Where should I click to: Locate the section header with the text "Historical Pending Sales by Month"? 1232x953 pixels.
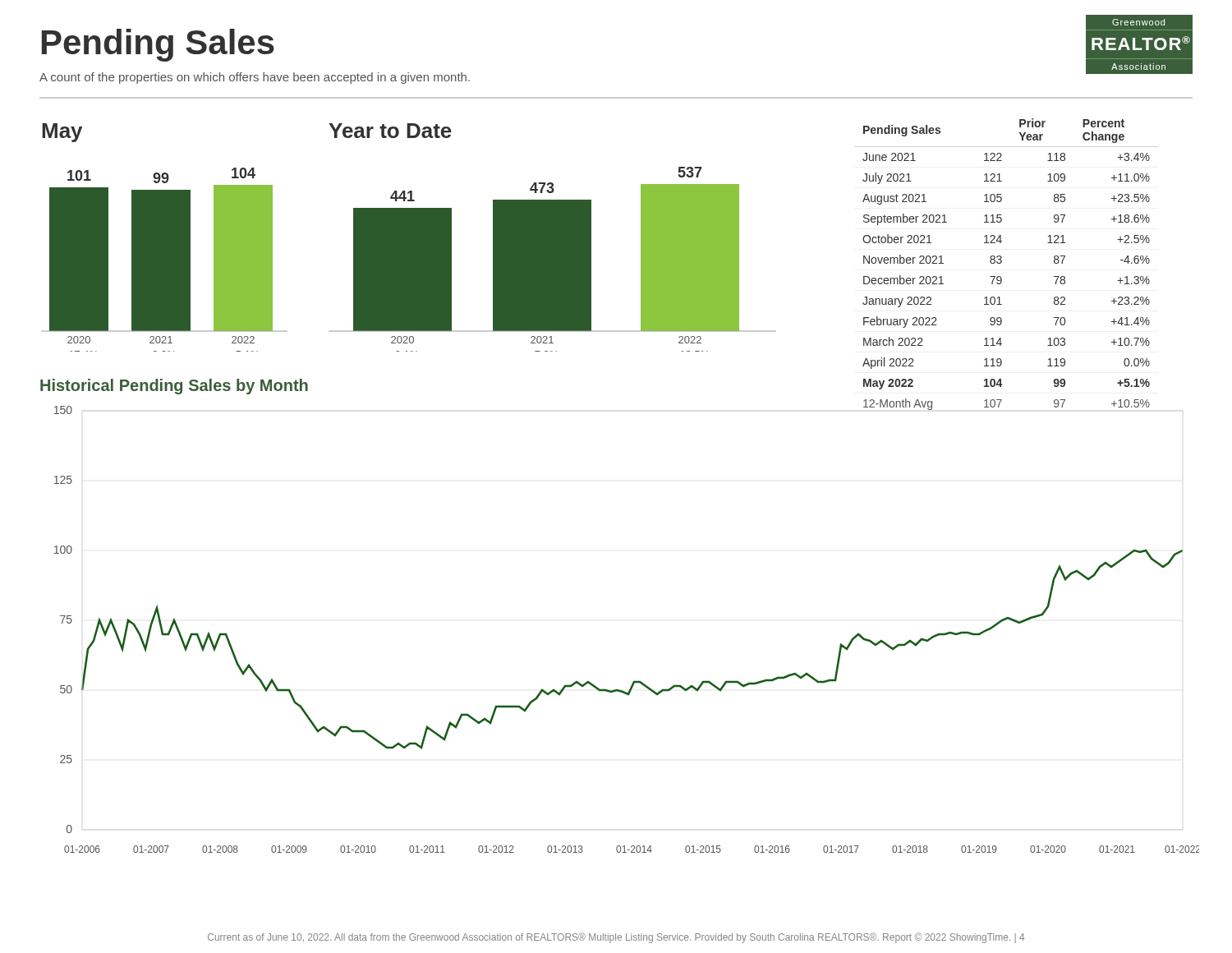coord(174,385)
